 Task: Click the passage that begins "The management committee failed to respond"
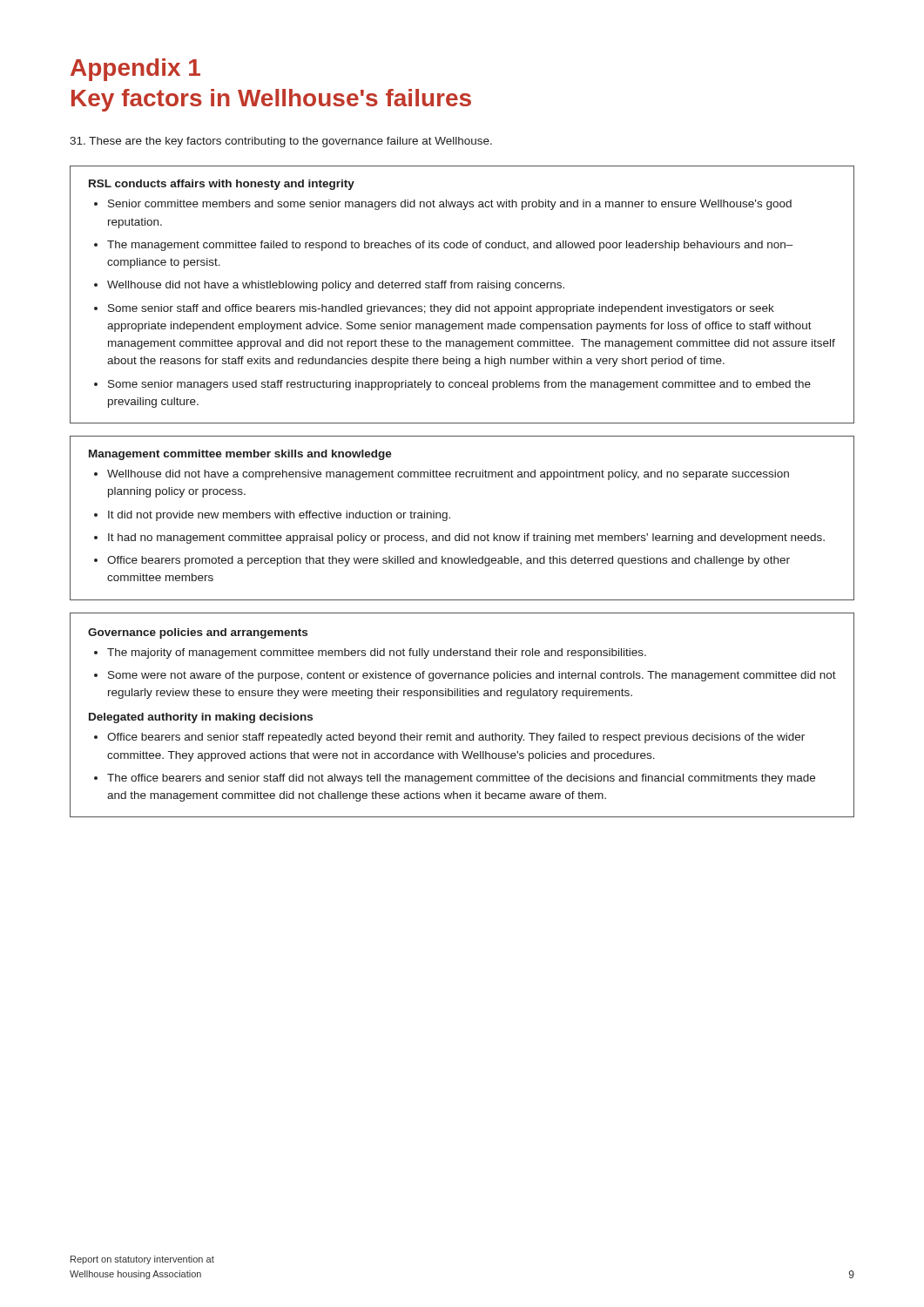click(x=450, y=253)
